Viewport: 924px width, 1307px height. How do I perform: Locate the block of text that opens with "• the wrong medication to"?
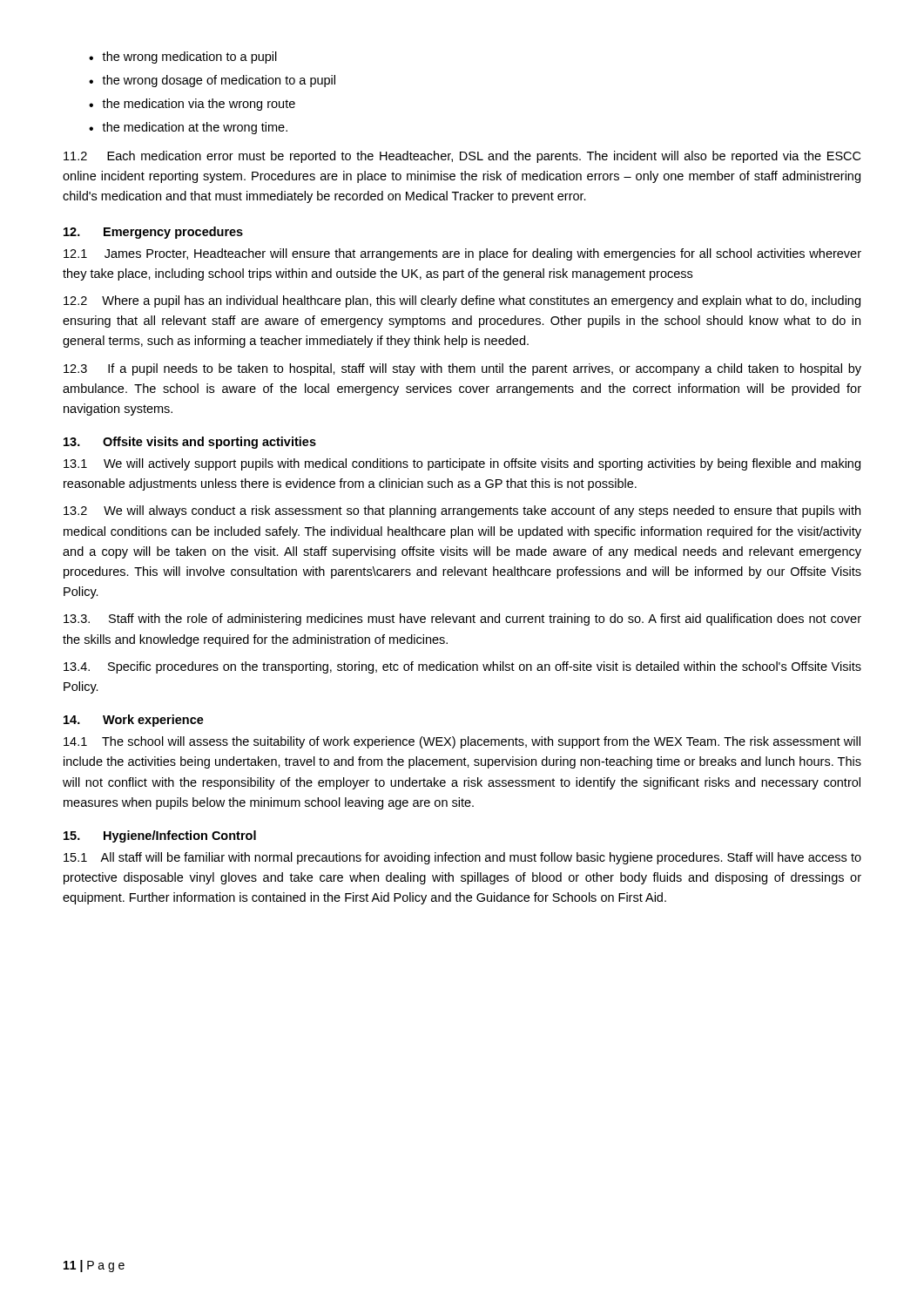(x=183, y=58)
